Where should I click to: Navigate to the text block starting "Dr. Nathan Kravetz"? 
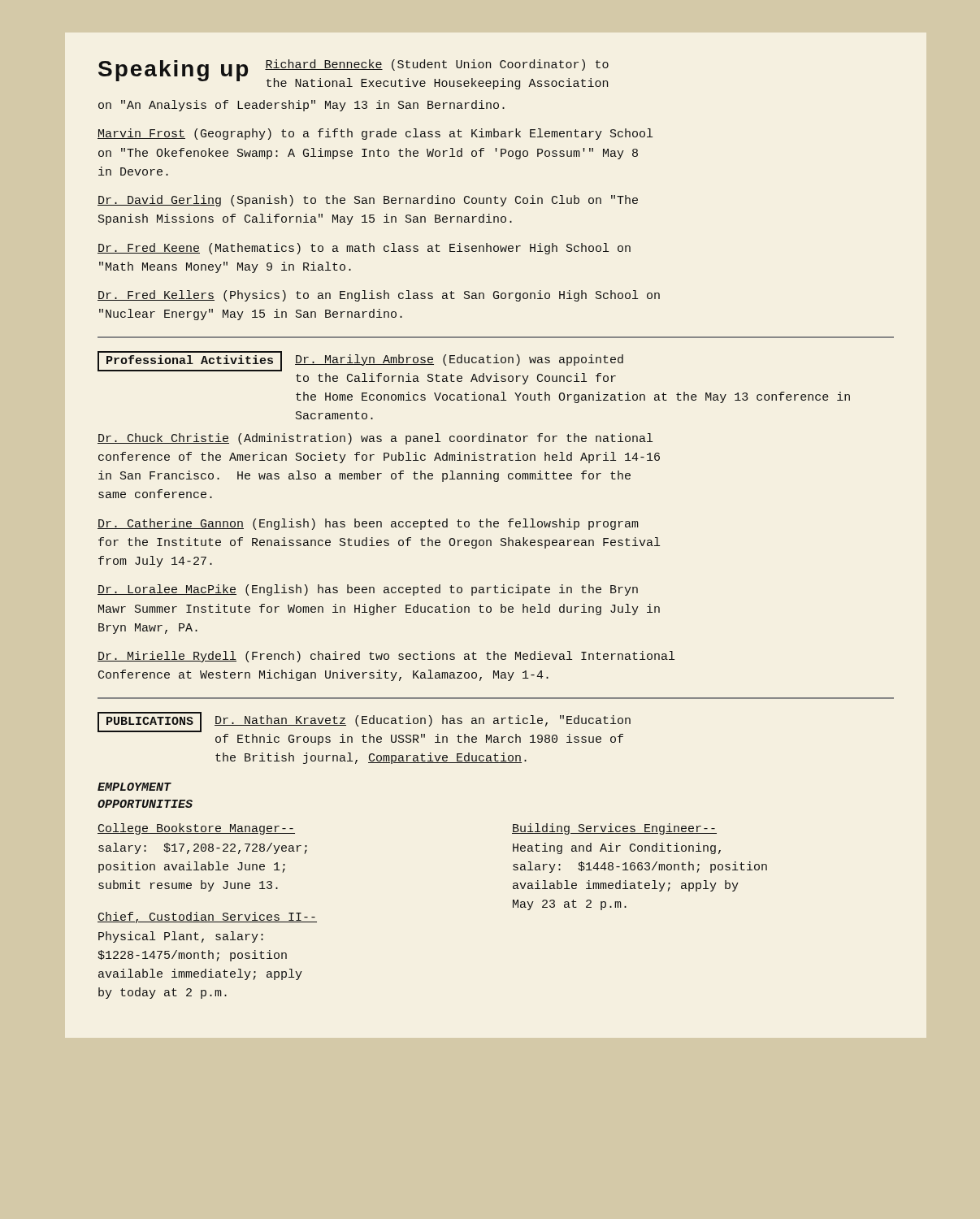point(423,740)
